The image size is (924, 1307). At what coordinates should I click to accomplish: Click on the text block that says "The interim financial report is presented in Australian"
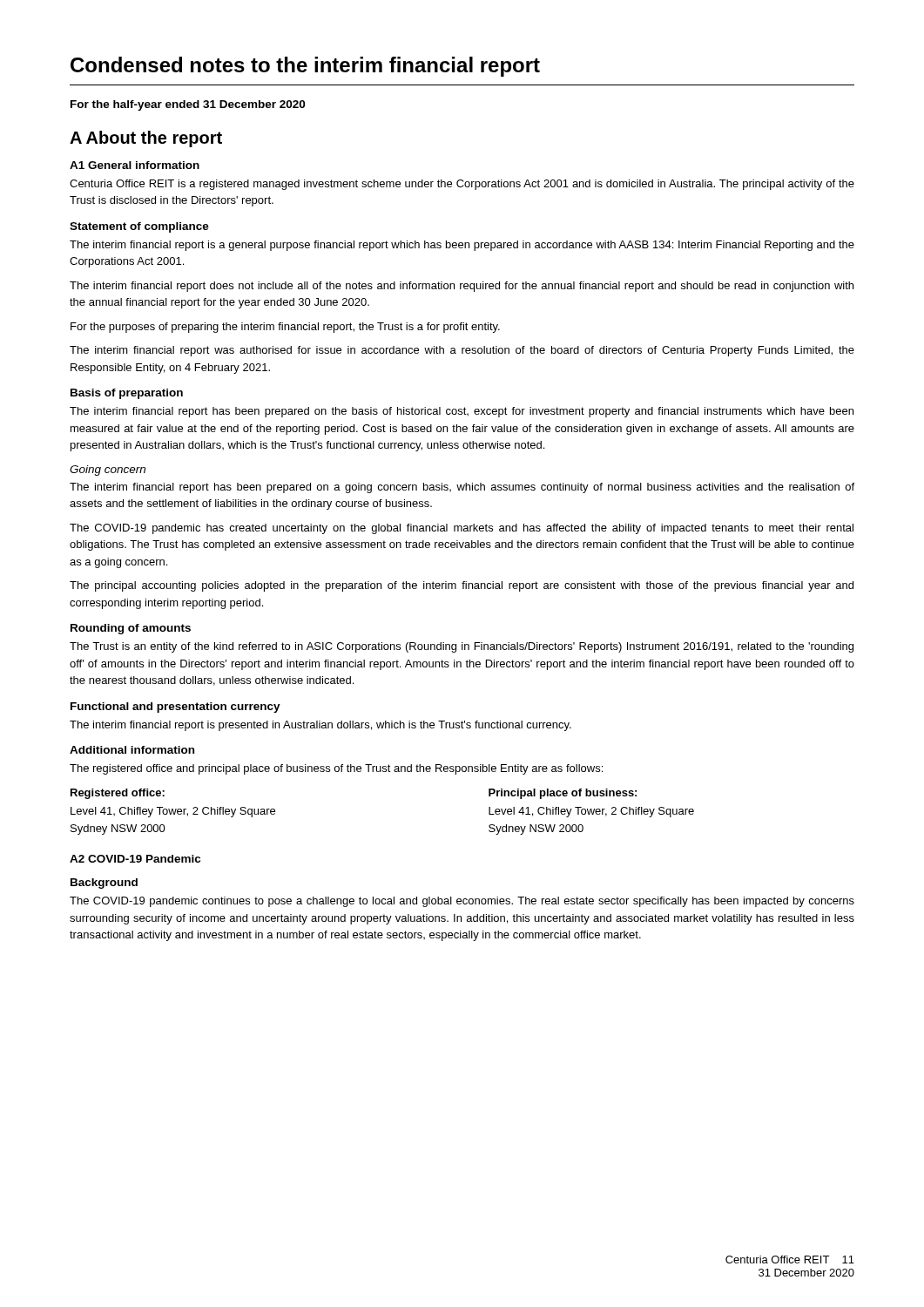tap(321, 724)
